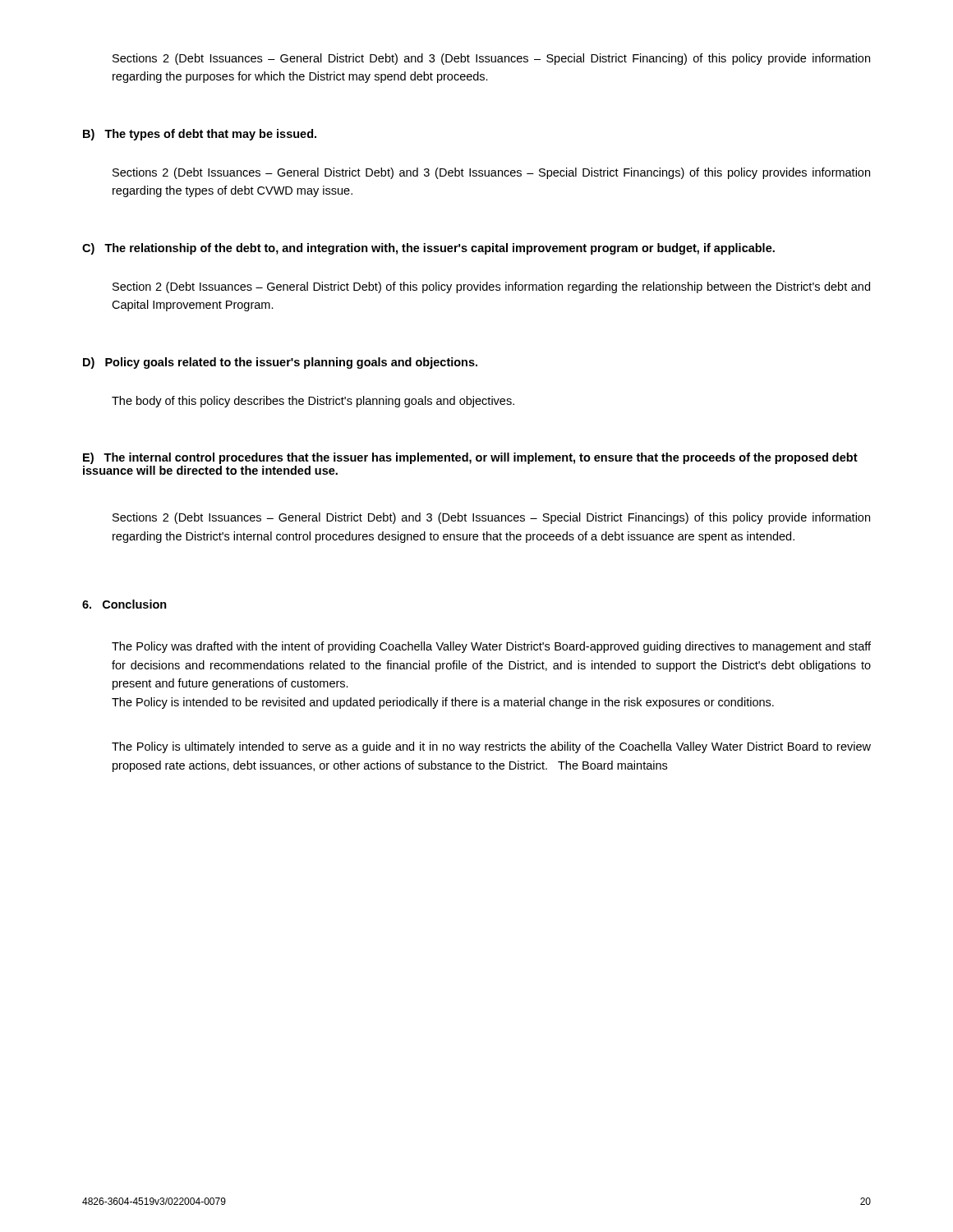Click the passage that begins "The Policy is ultimately intended to serve"
The image size is (953, 1232).
(491, 756)
